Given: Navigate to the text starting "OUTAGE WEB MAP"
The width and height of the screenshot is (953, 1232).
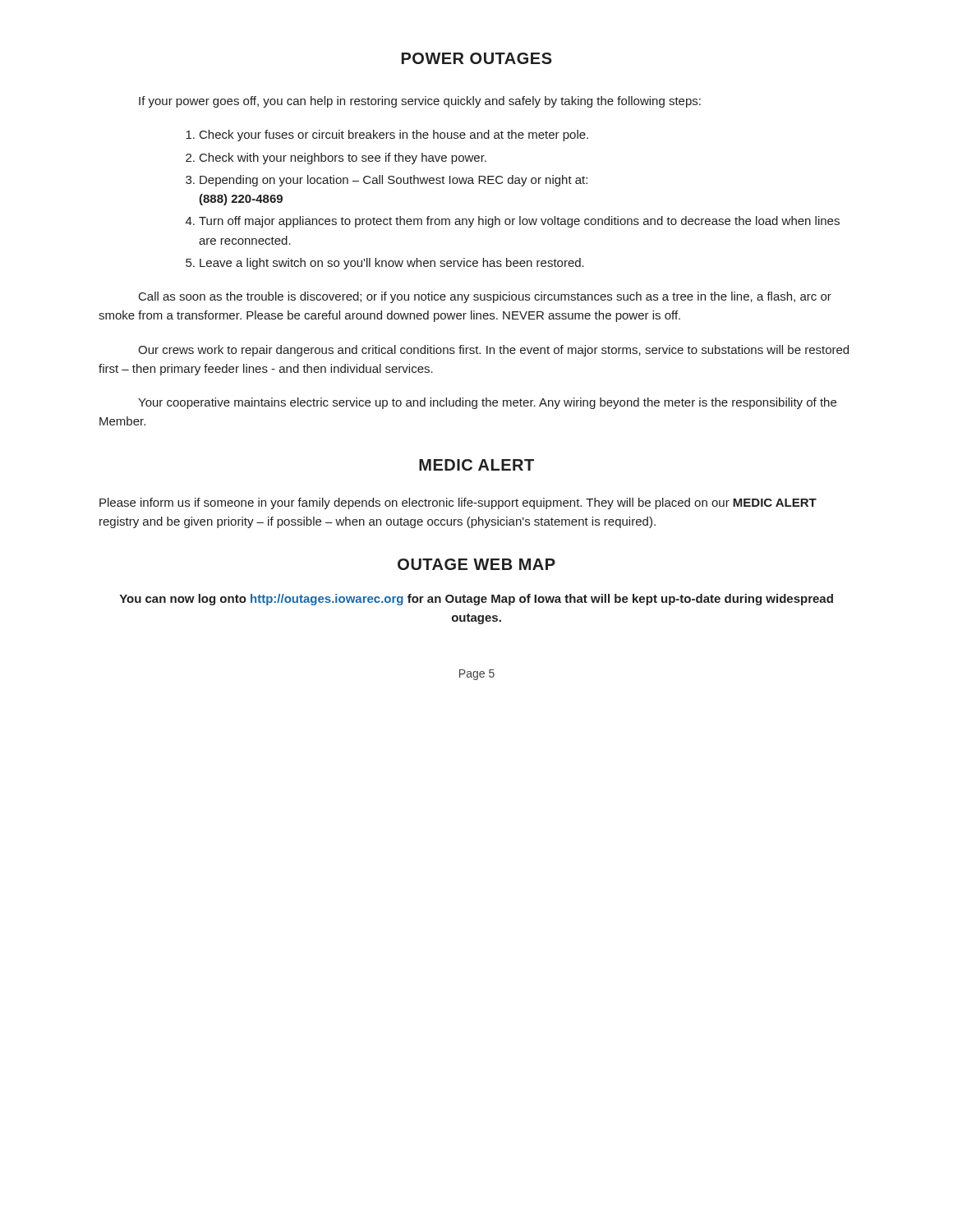Looking at the screenshot, I should [x=476, y=564].
